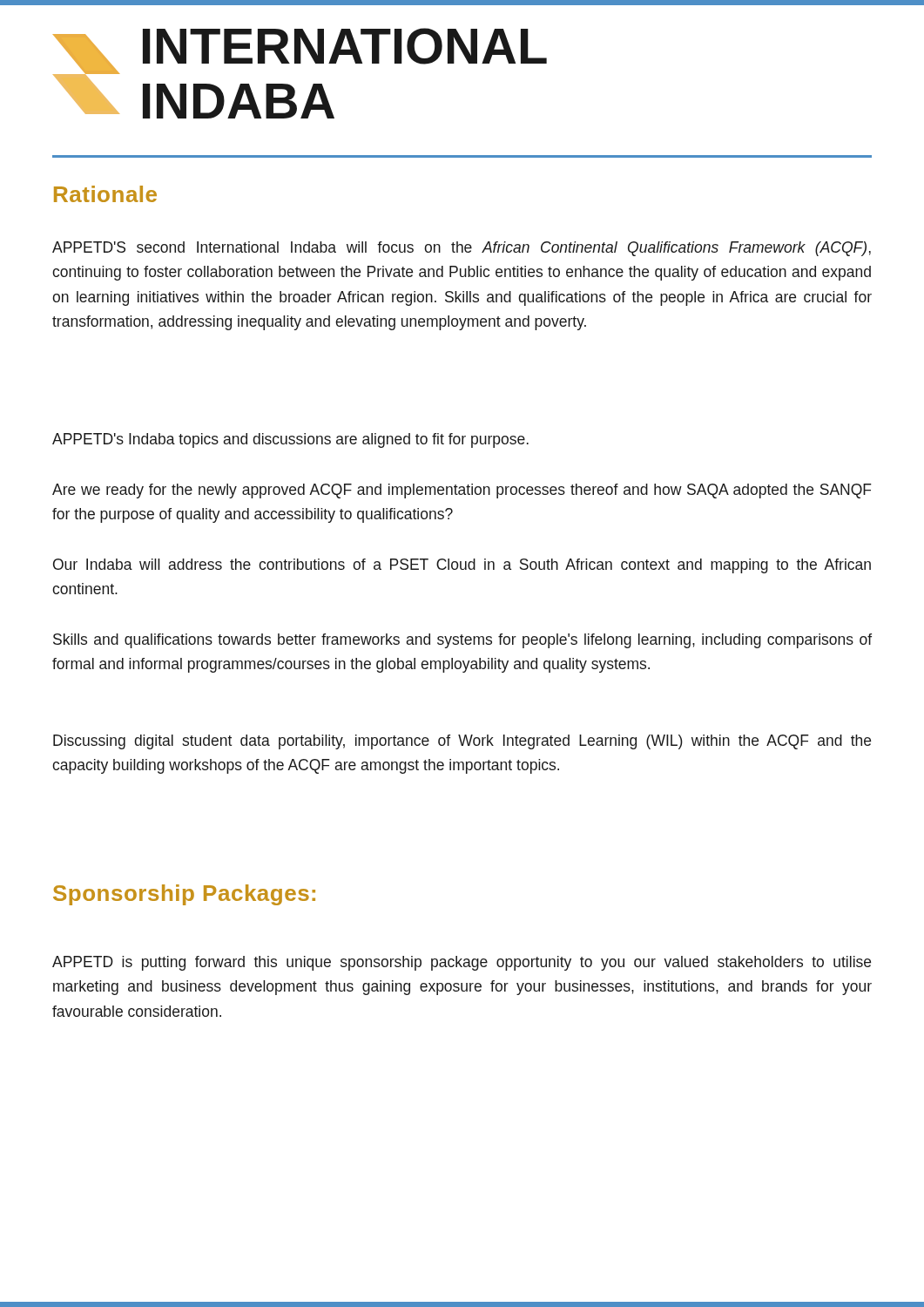924x1307 pixels.
Task: Point to the text block starting "Skills and qualifications towards better frameworks and systems"
Action: [x=462, y=652]
